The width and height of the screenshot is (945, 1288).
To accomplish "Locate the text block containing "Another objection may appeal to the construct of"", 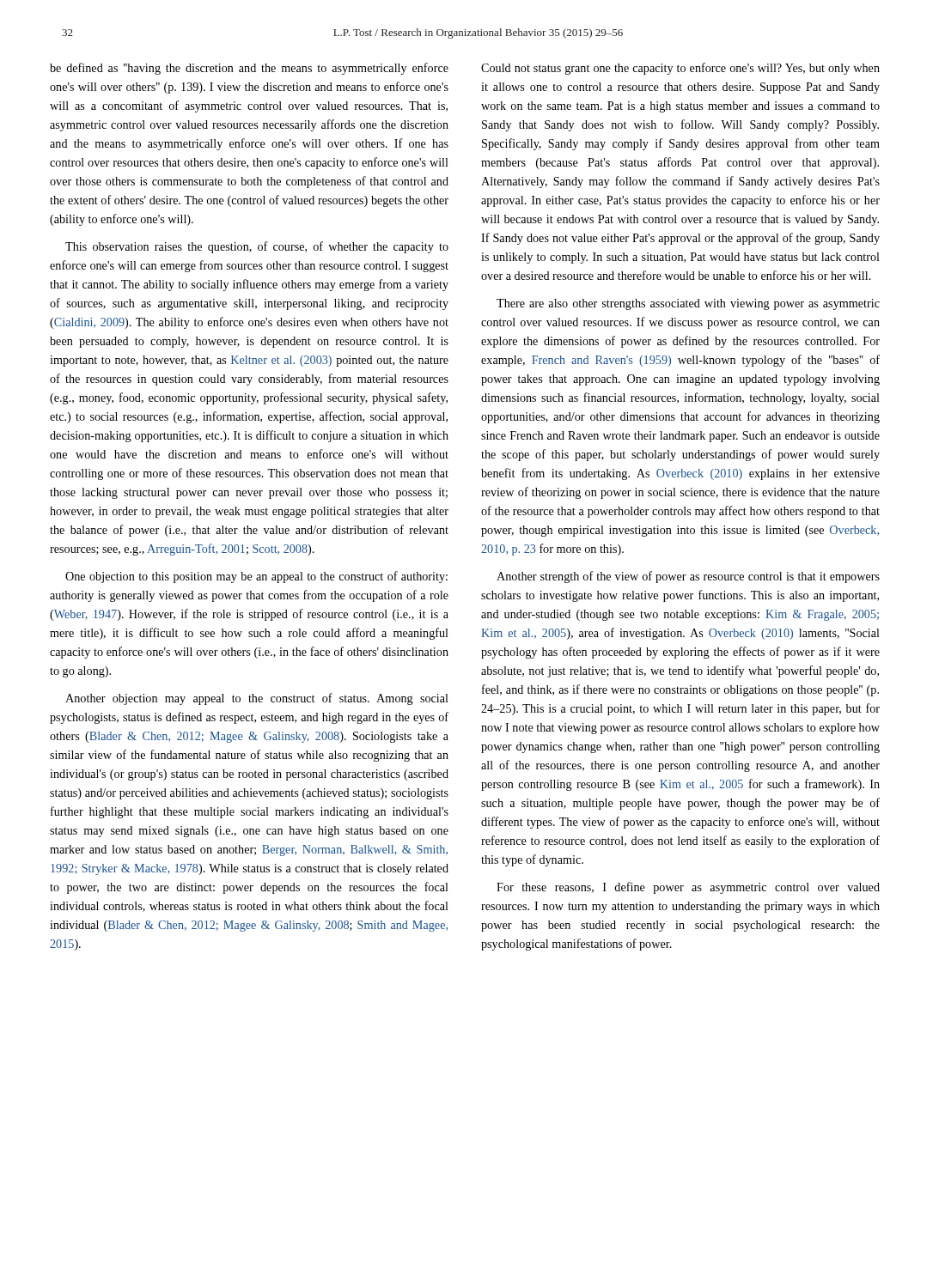I will [249, 821].
